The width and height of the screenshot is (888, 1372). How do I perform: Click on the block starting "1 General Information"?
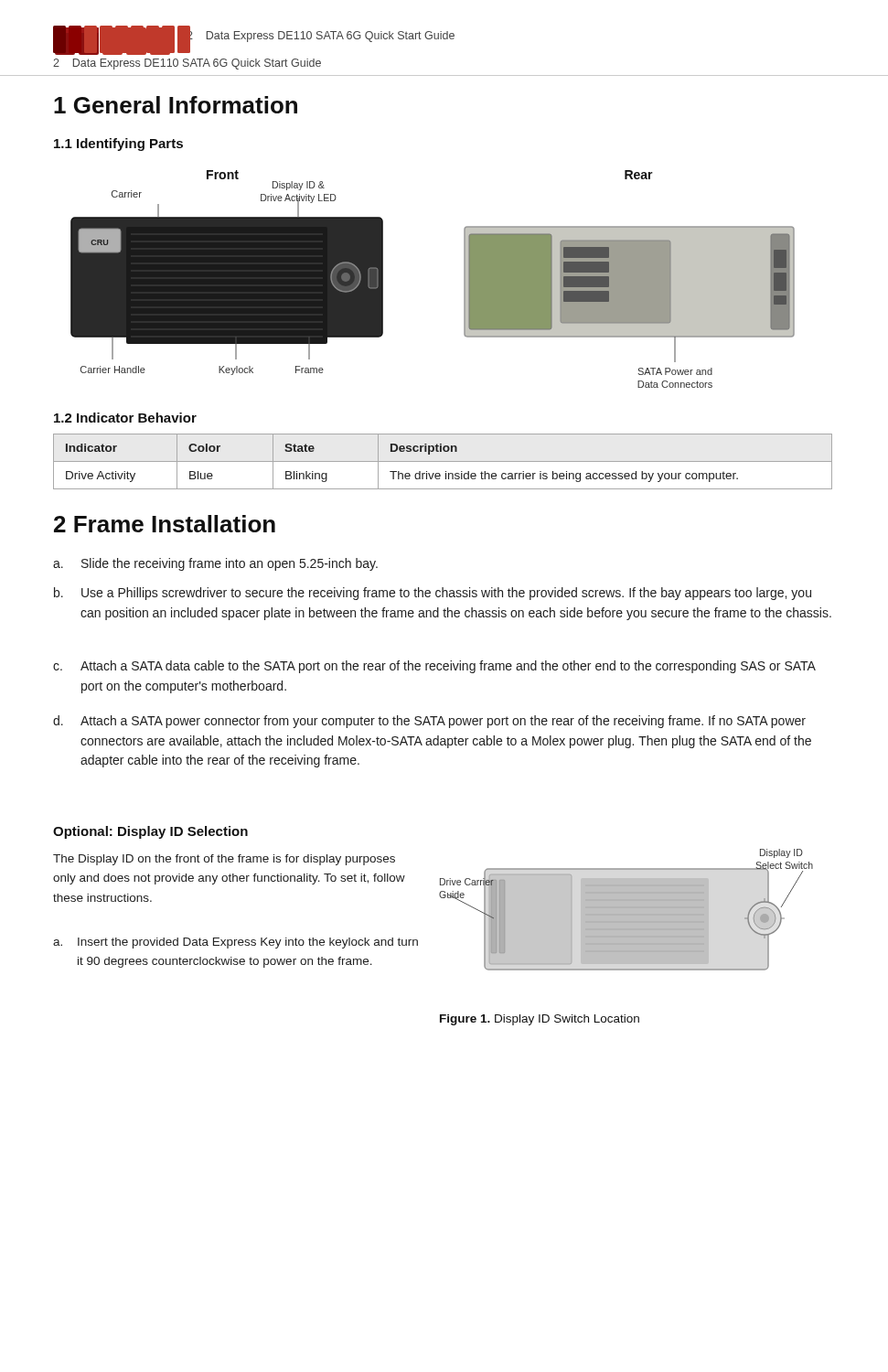click(176, 105)
